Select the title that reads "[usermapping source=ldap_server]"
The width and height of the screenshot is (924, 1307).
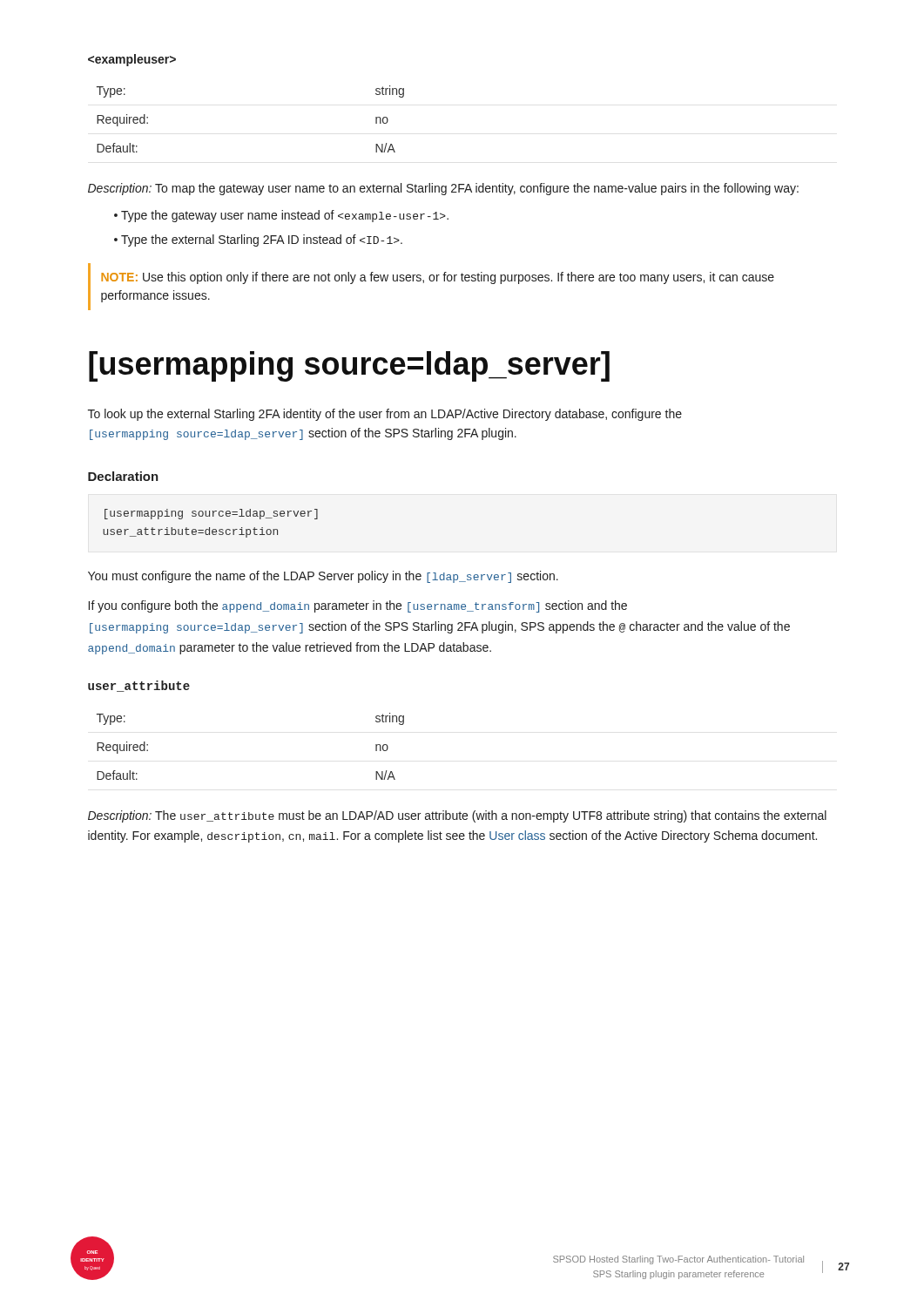[349, 364]
